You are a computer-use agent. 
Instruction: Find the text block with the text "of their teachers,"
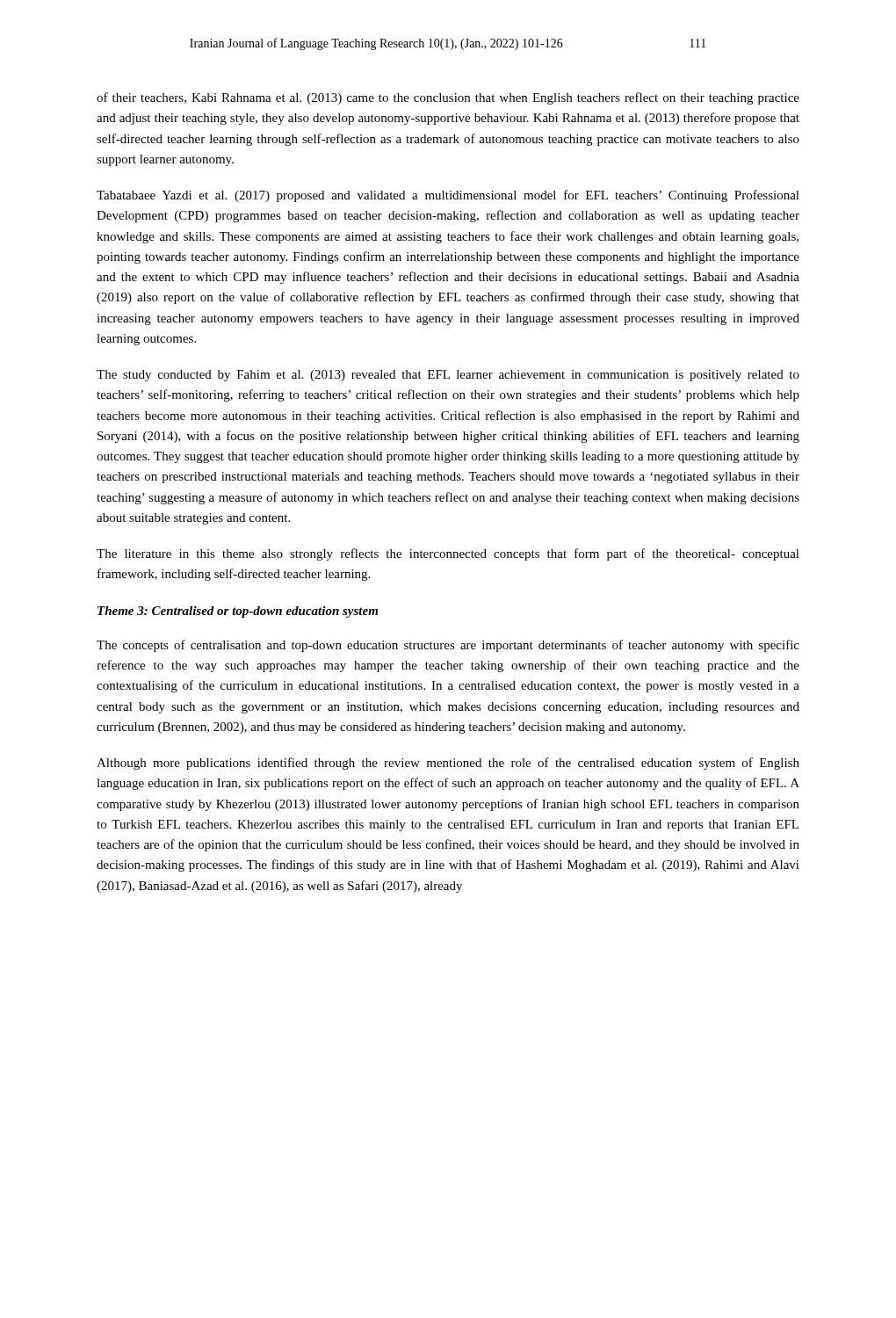(x=448, y=129)
